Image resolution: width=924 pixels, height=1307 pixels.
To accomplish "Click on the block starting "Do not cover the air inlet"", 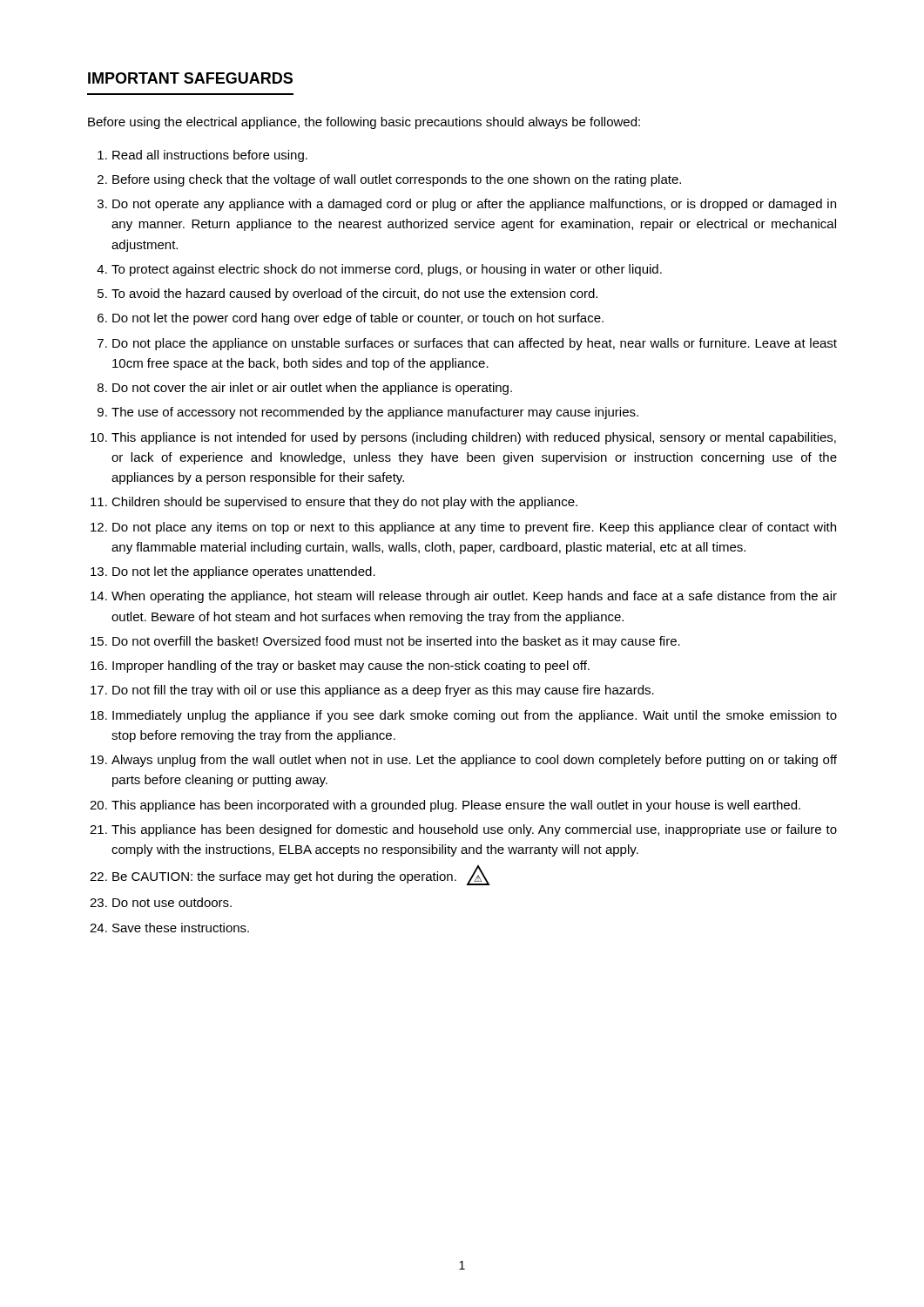I will 474,387.
